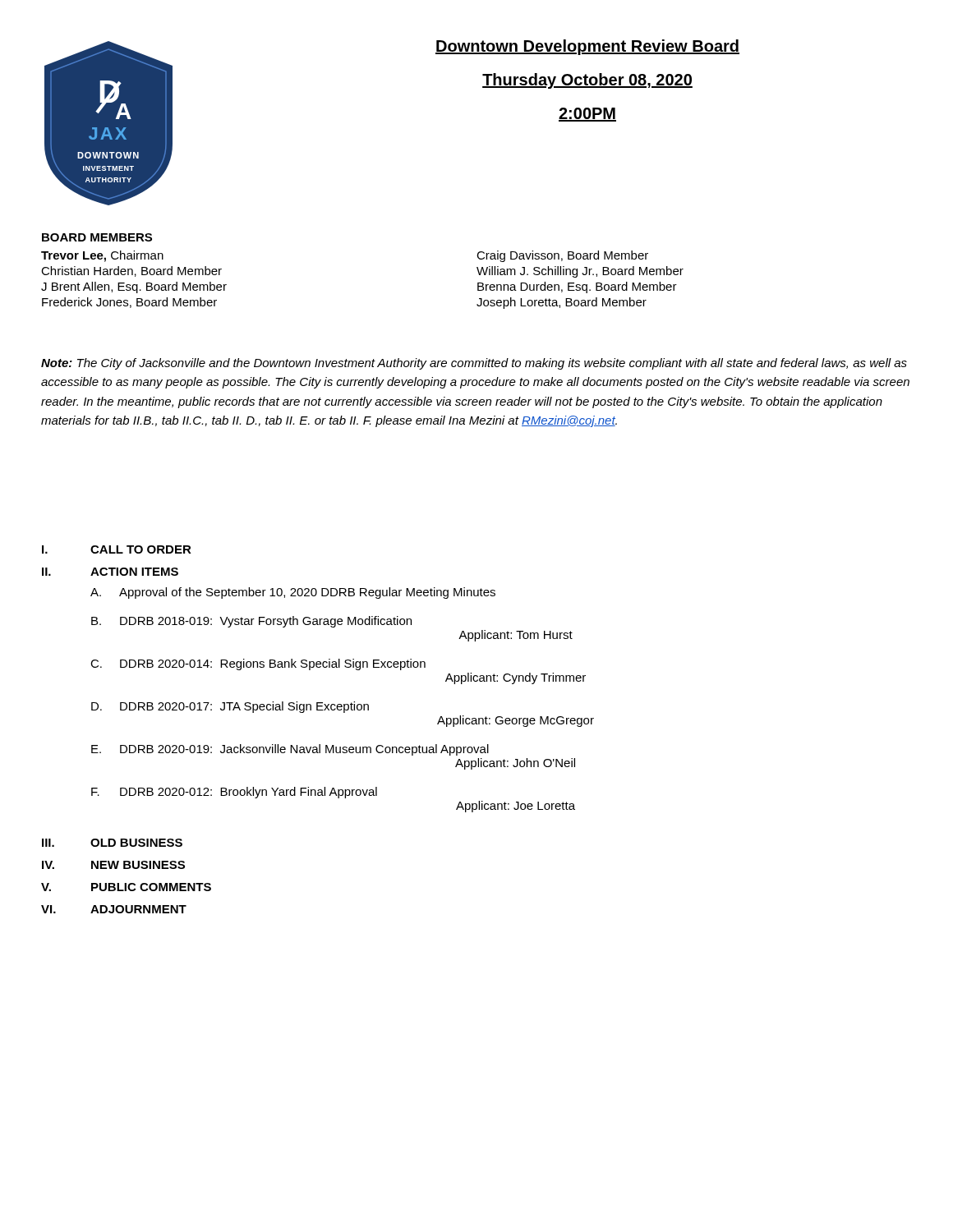
Task: Navigate to the element starting "II. ACTION ITEMS"
Action: click(110, 572)
